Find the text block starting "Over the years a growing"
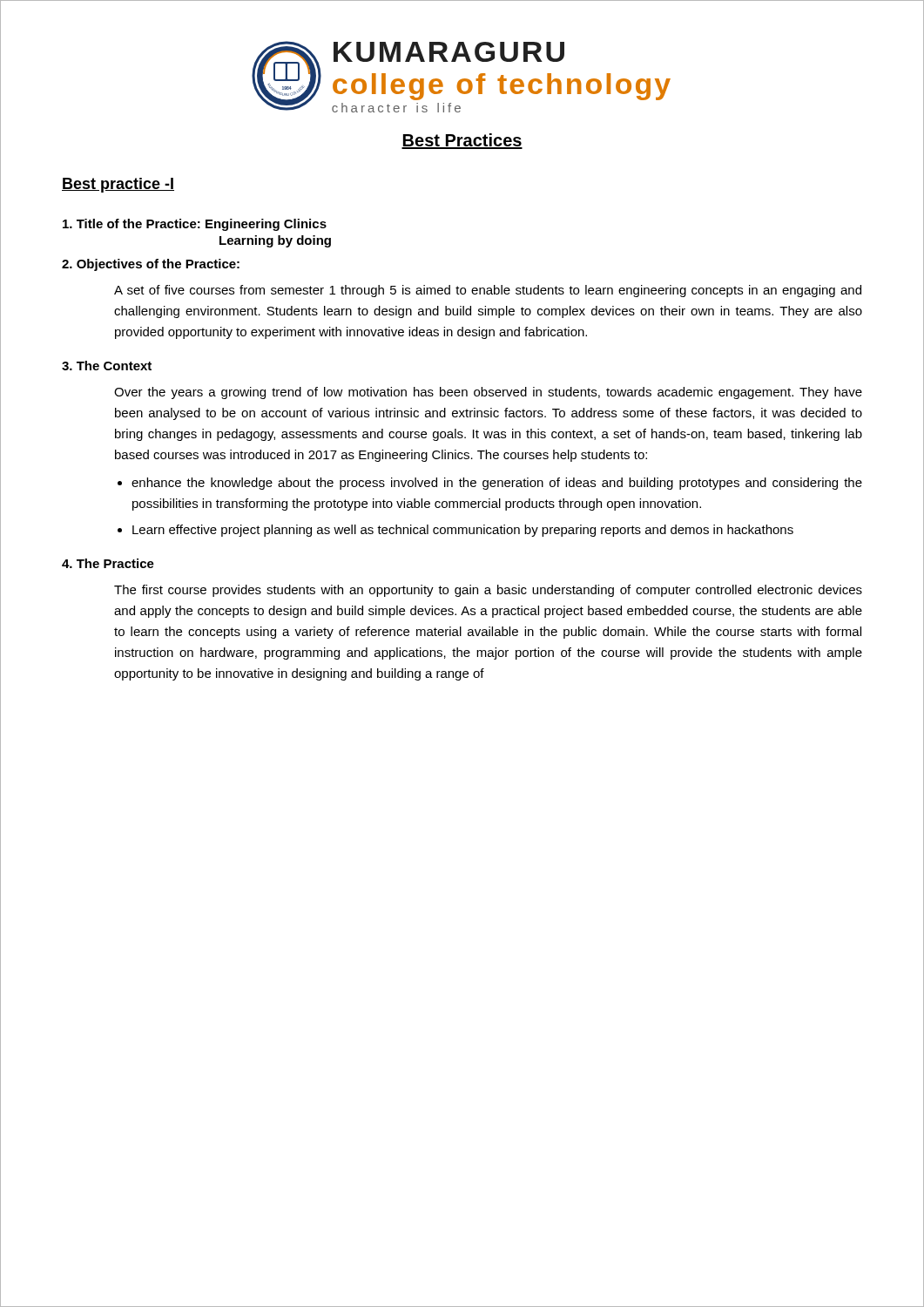 pos(488,424)
